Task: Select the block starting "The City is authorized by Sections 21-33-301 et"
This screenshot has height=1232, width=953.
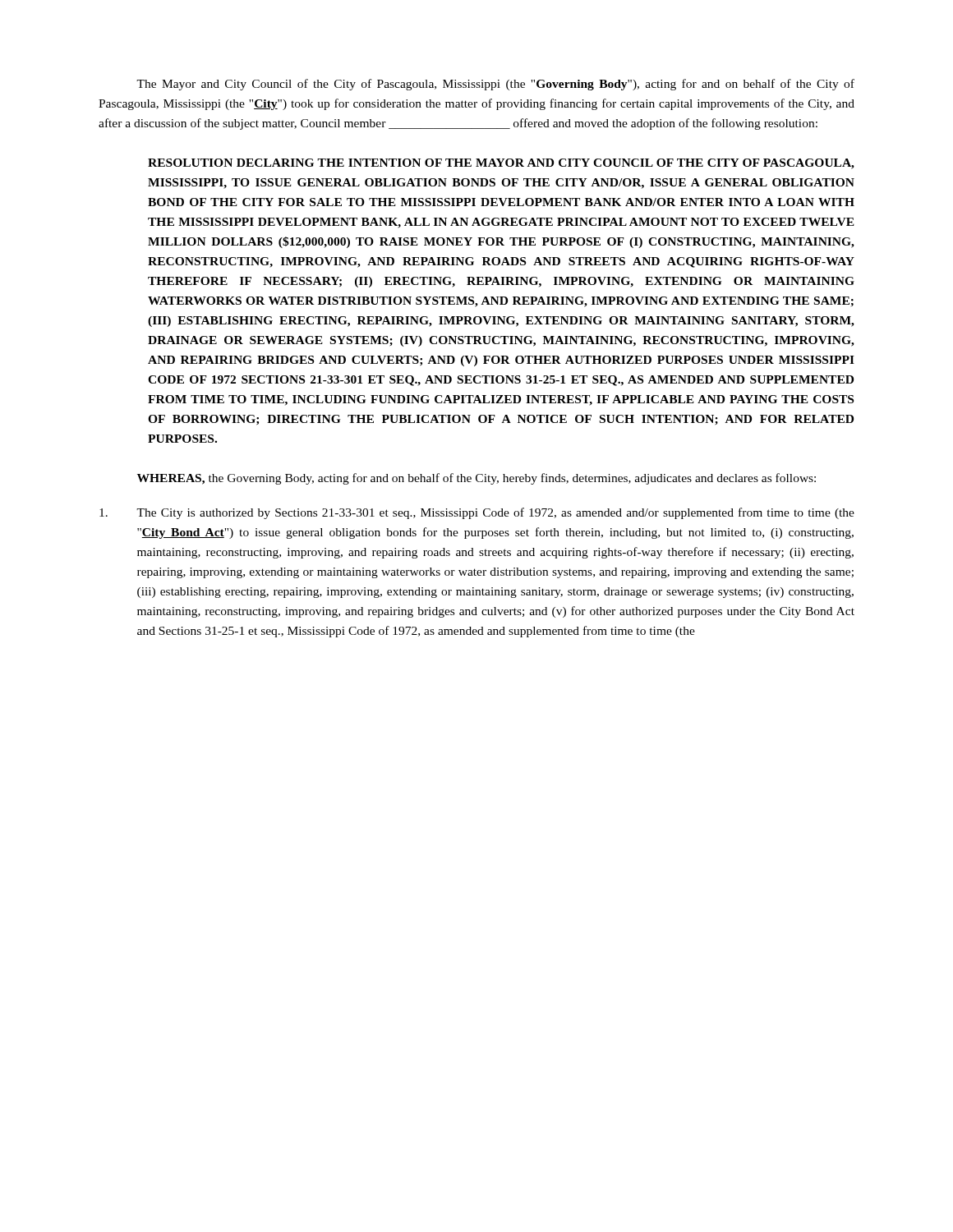Action: coord(476,572)
